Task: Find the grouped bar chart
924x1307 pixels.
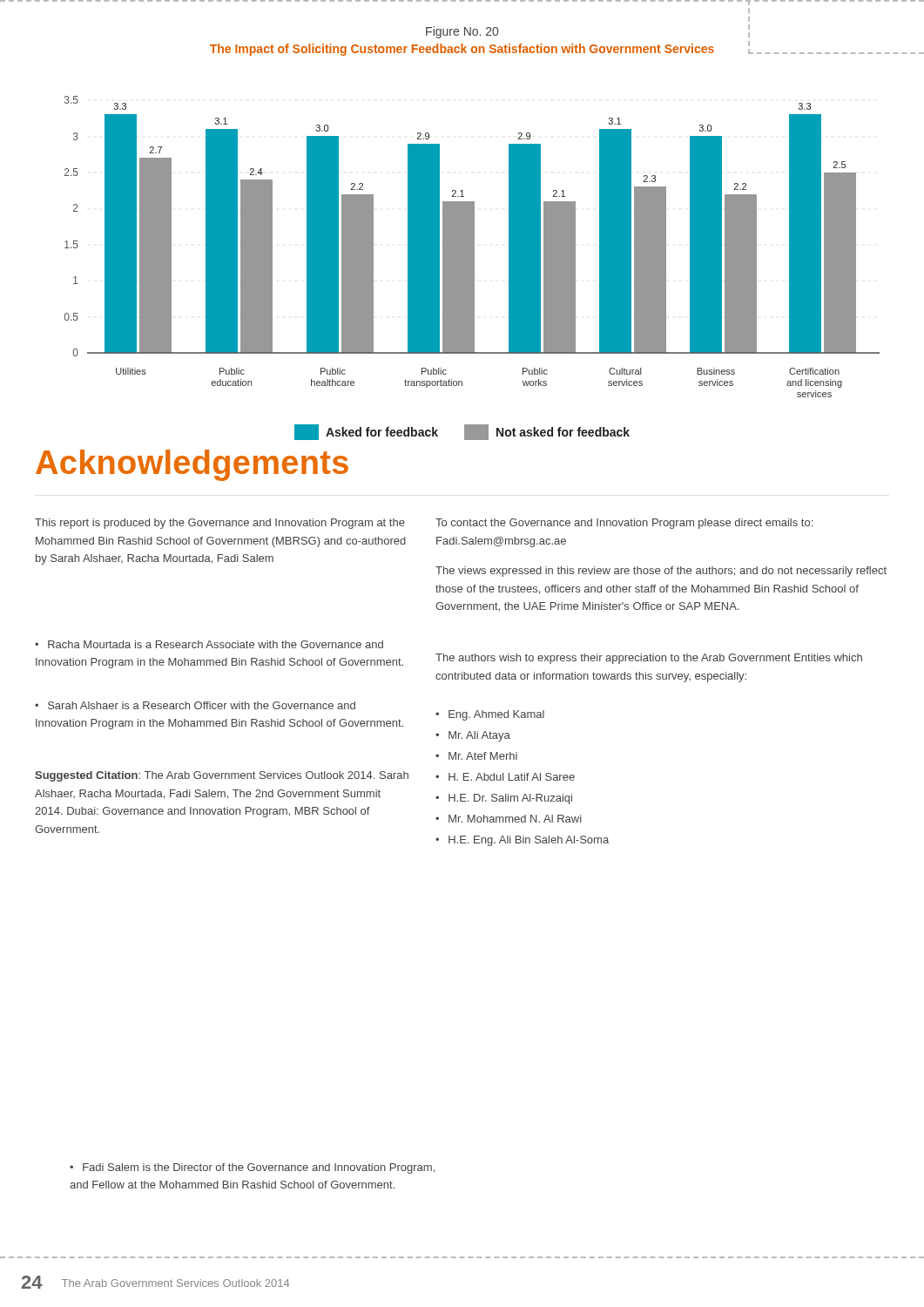Action: tap(462, 248)
